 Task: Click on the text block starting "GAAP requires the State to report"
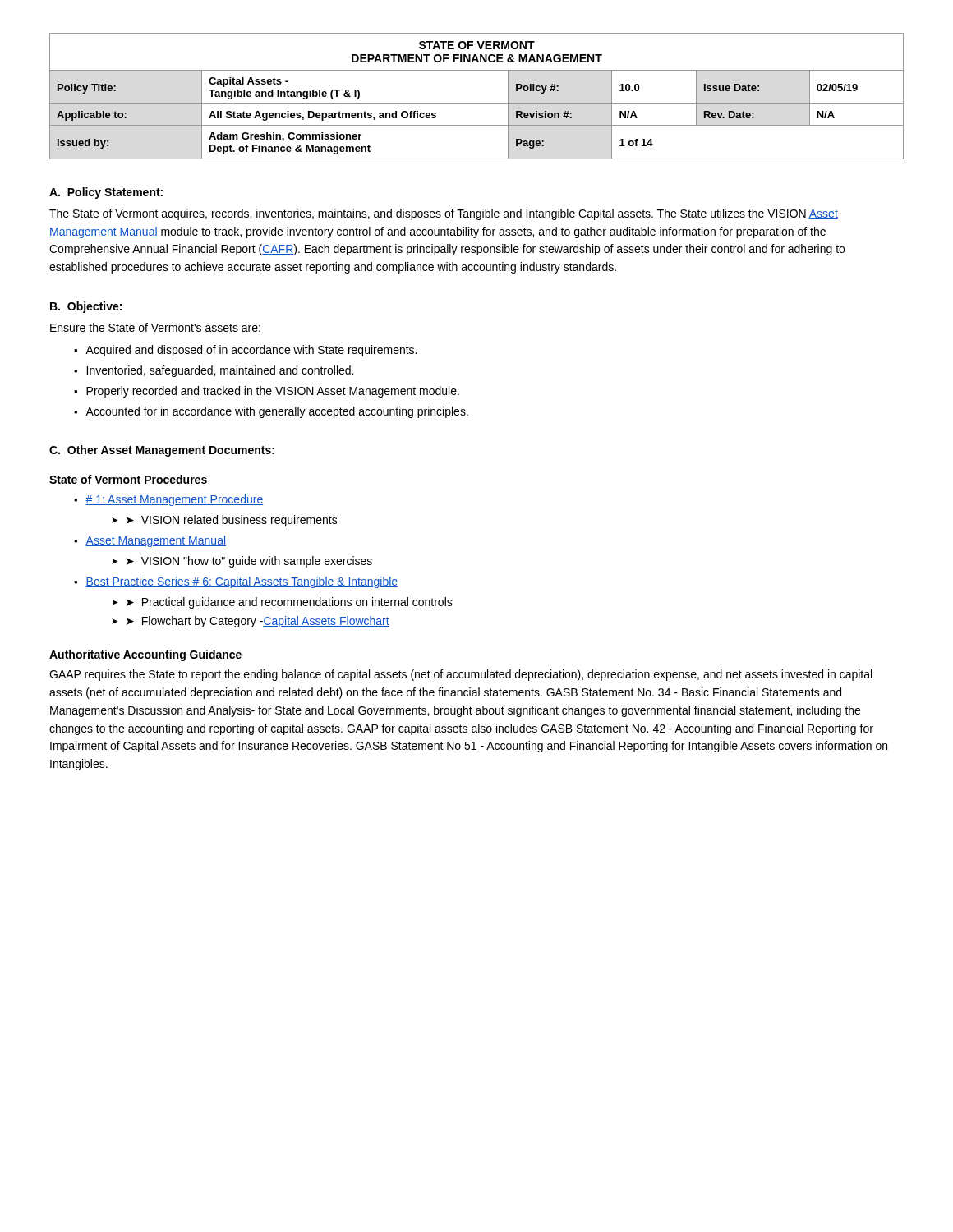469,719
